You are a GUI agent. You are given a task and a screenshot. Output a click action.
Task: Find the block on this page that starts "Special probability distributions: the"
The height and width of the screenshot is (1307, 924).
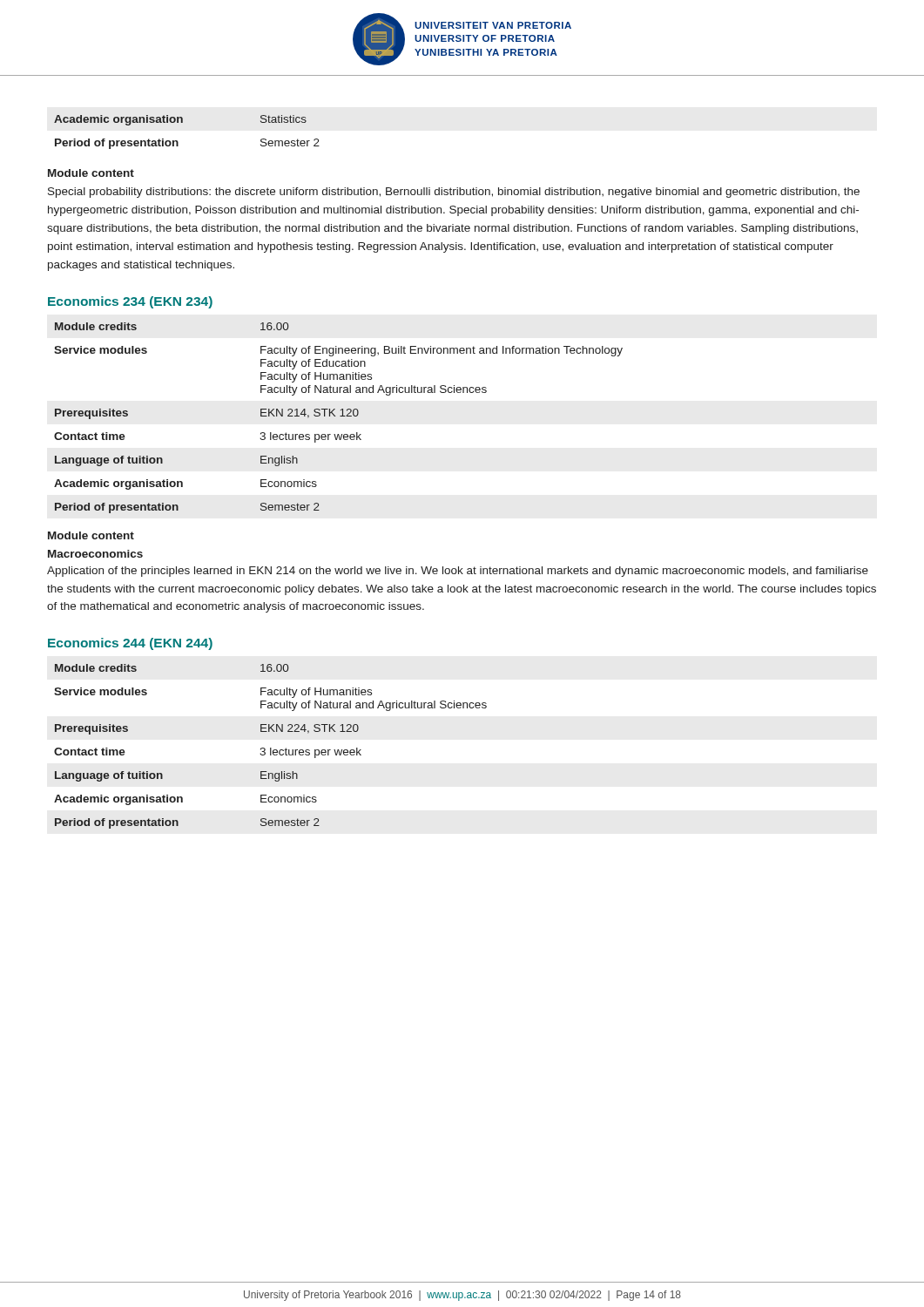453,228
